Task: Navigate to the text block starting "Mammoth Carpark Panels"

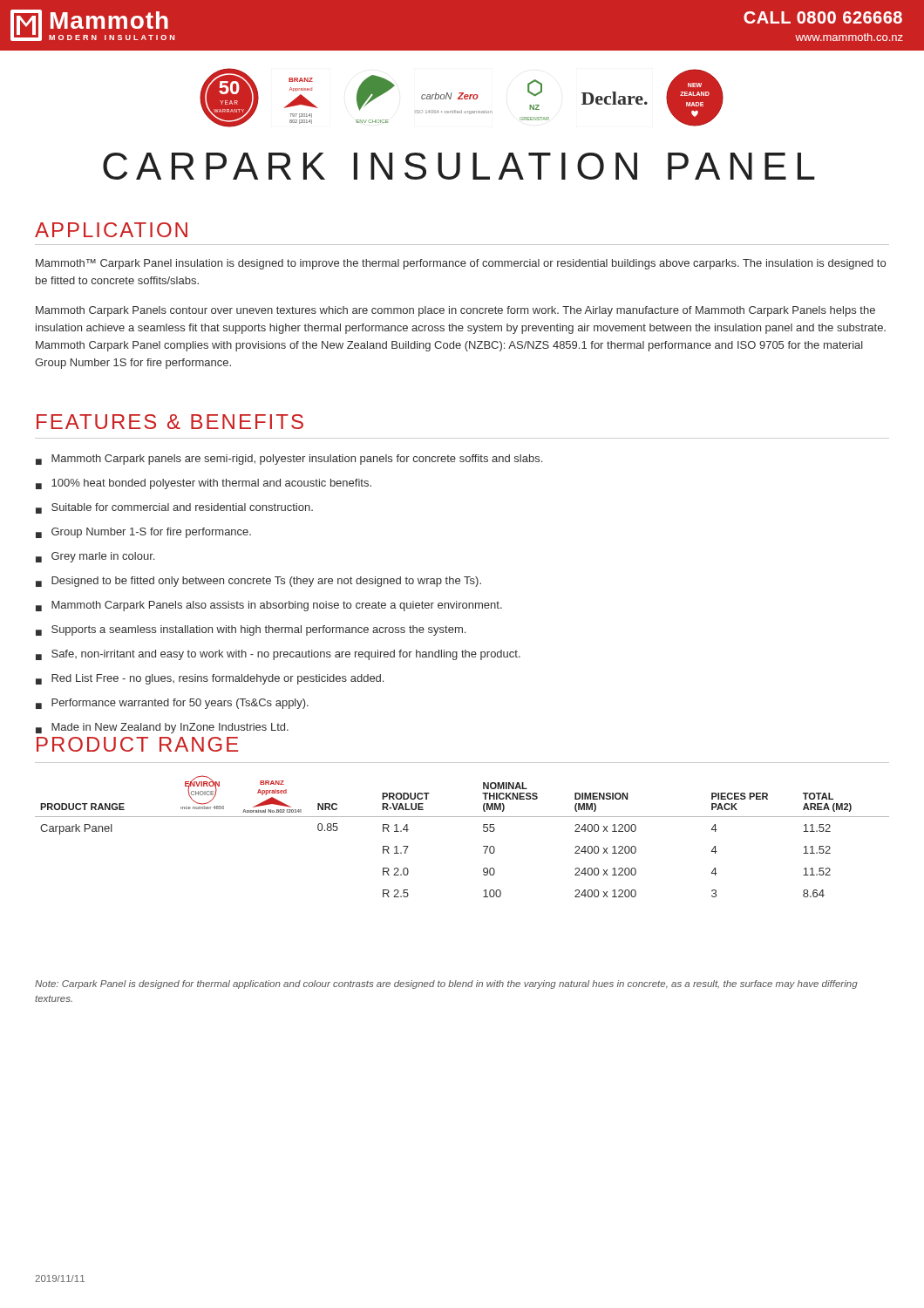Action: [461, 336]
